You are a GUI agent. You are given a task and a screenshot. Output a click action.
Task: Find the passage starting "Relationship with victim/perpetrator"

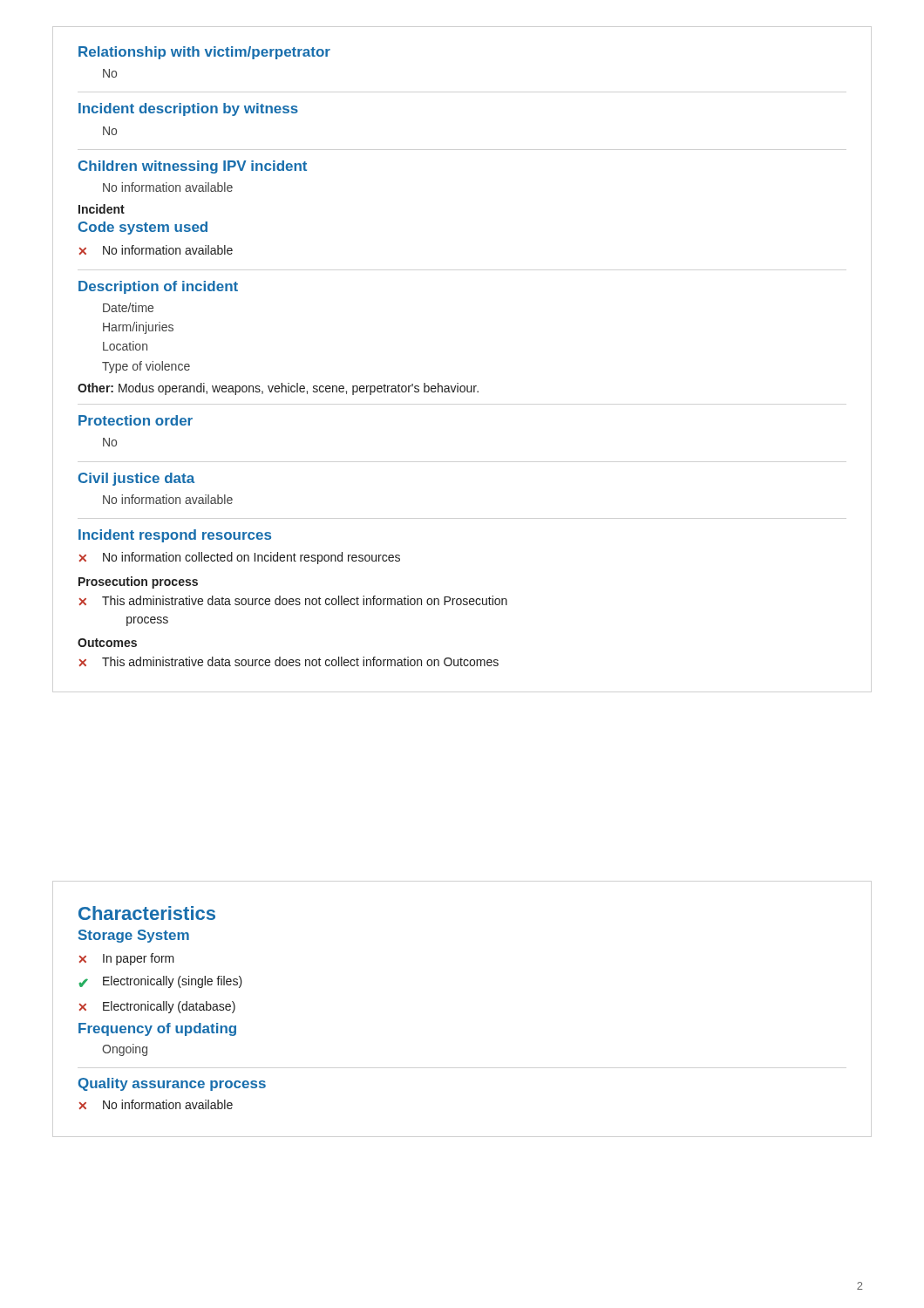coord(204,52)
